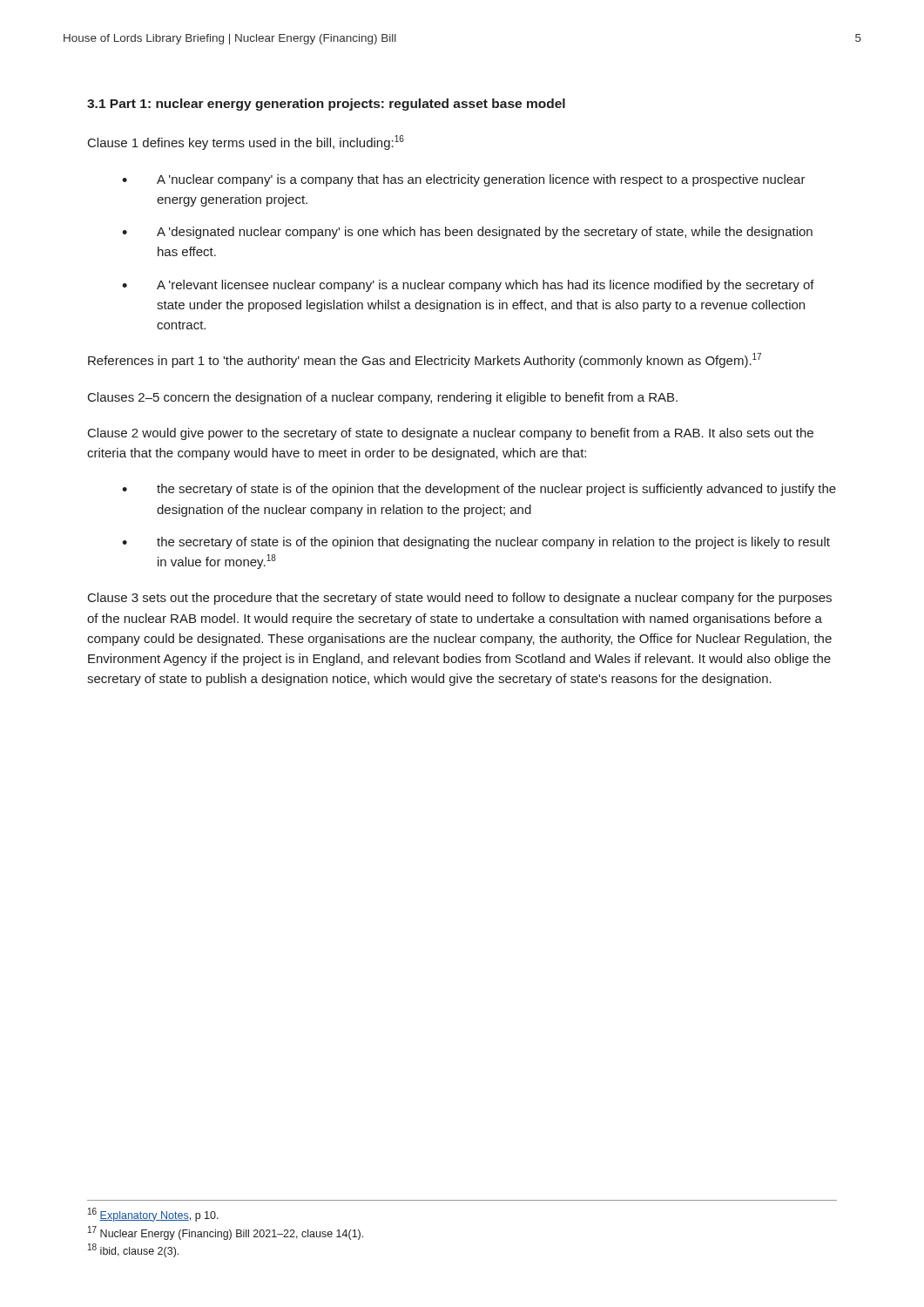Point to the block beginning "Clause 1 defines"

(x=246, y=142)
